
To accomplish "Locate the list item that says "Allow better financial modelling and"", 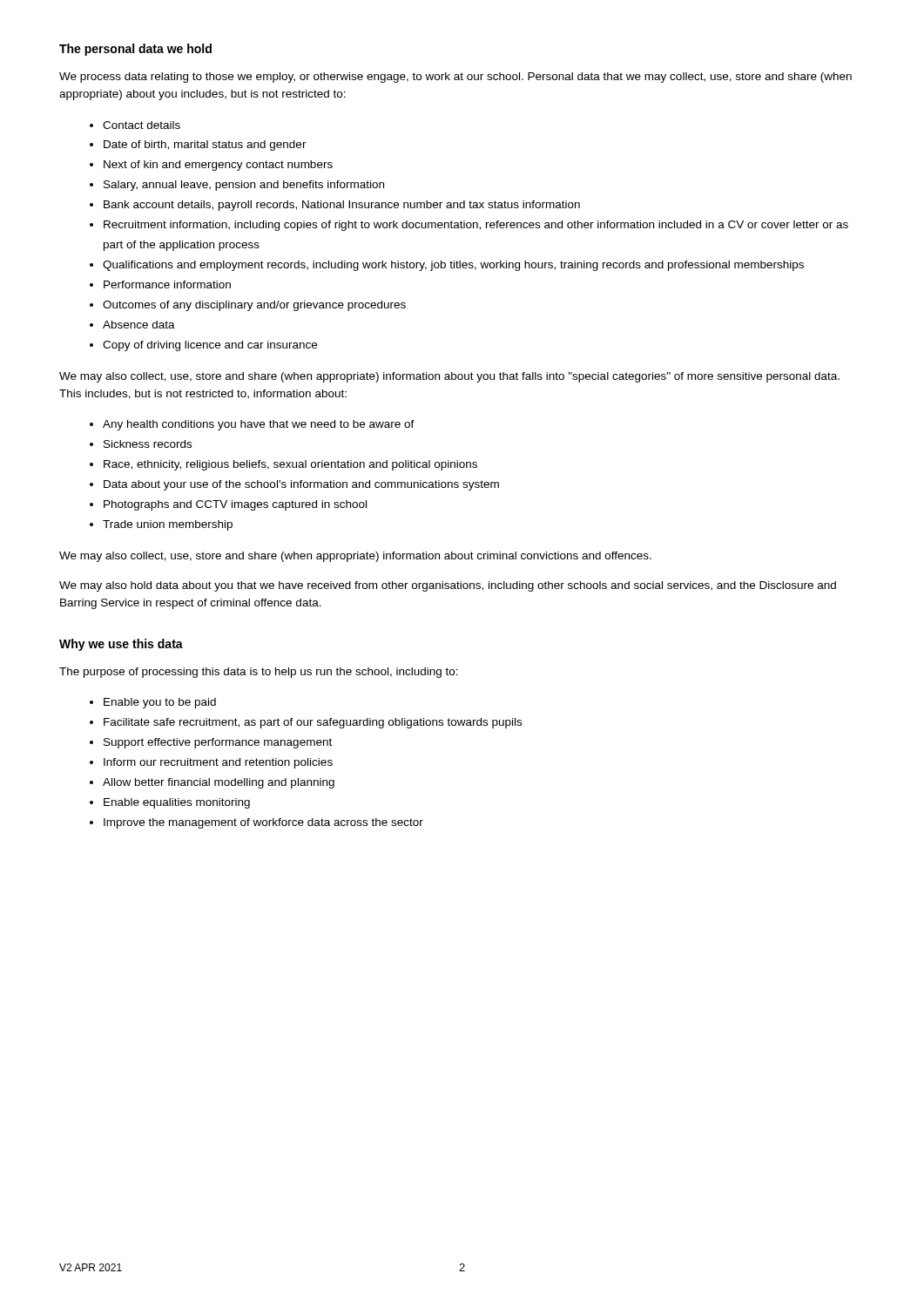I will (x=219, y=782).
